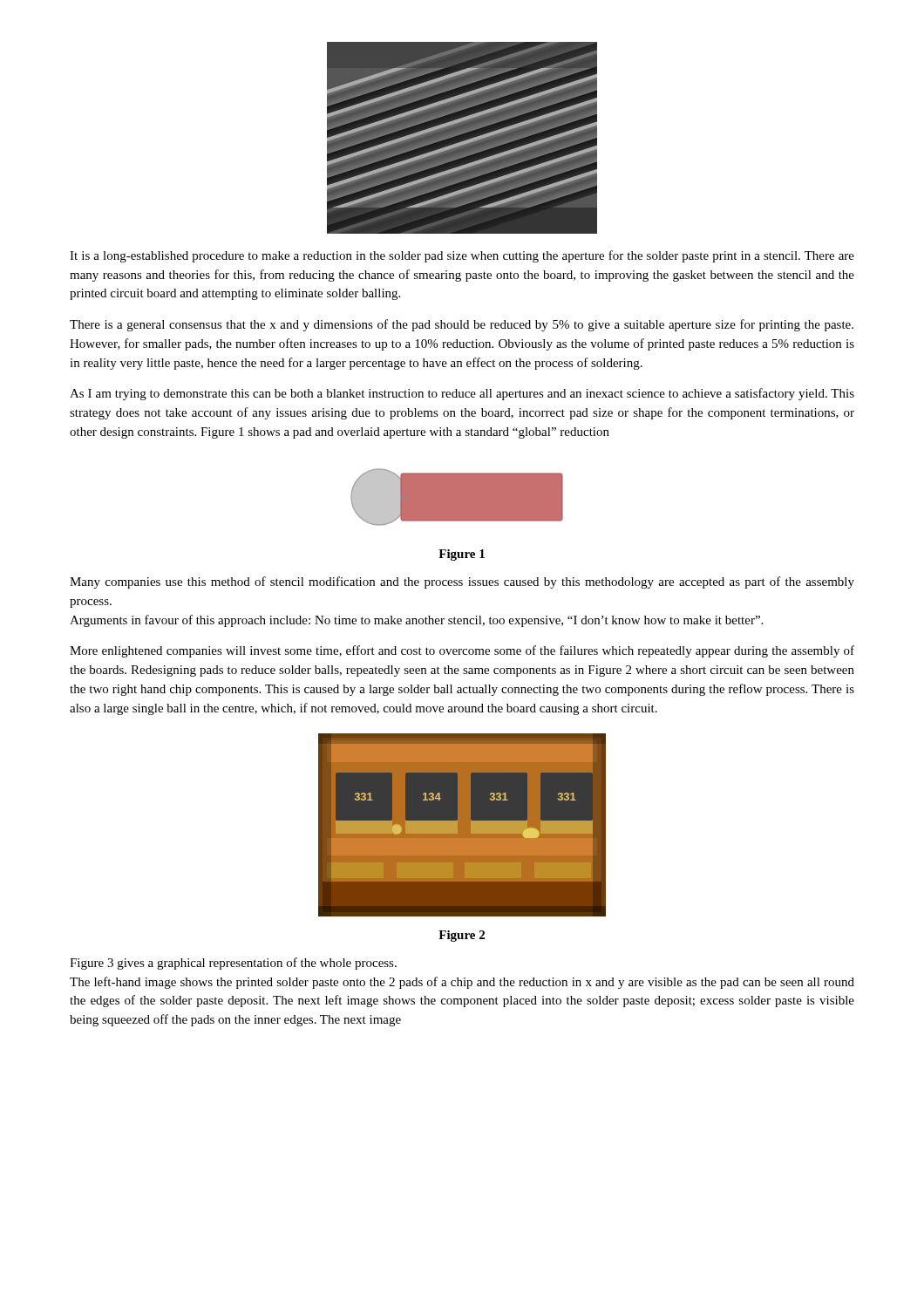Navigate to the passage starting "As I am"

pyautogui.click(x=462, y=412)
